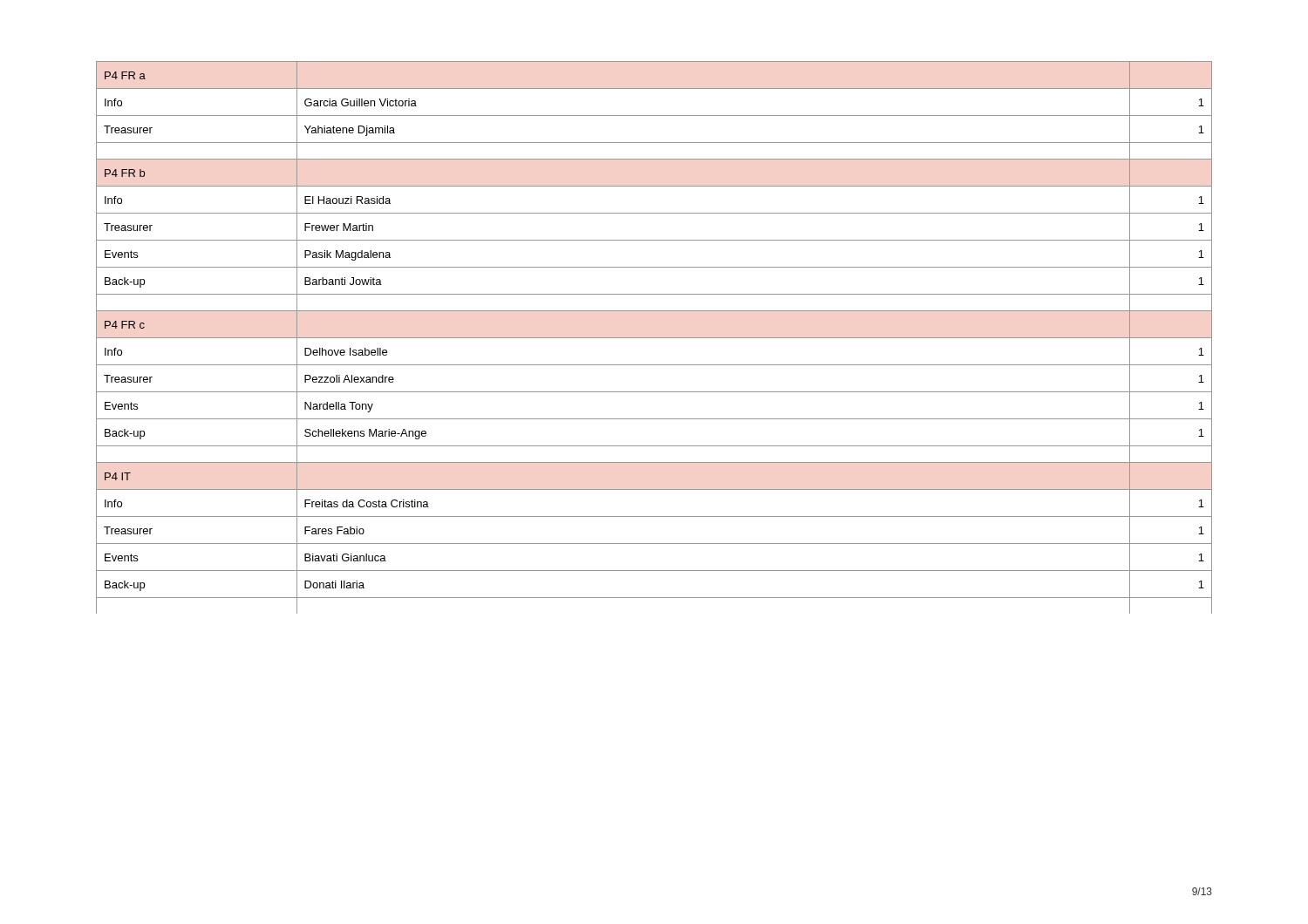Click on the table containing "El Haouzi Rasida"
This screenshot has height=924, width=1308.
click(654, 337)
